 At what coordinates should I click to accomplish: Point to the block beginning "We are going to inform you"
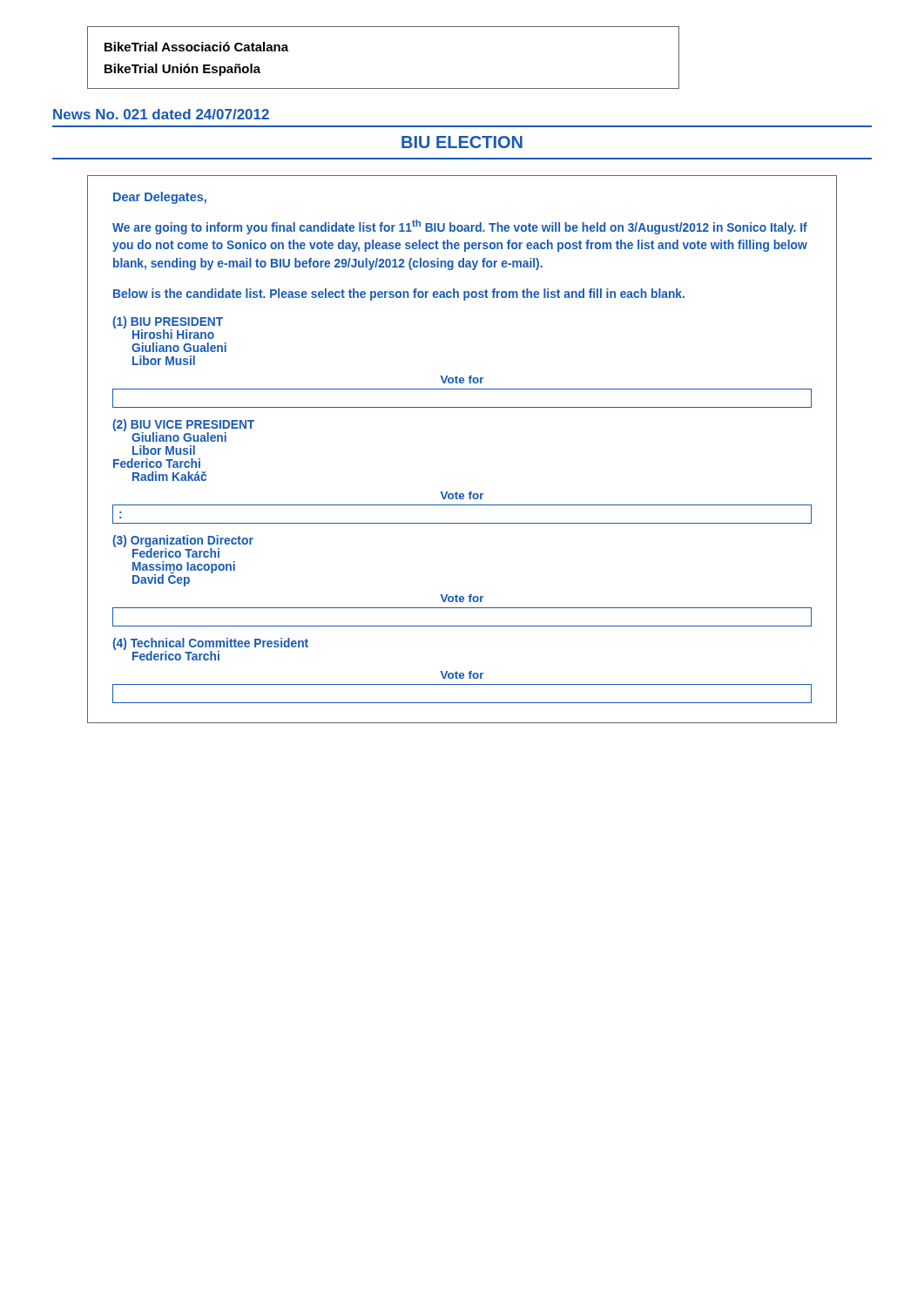point(460,244)
